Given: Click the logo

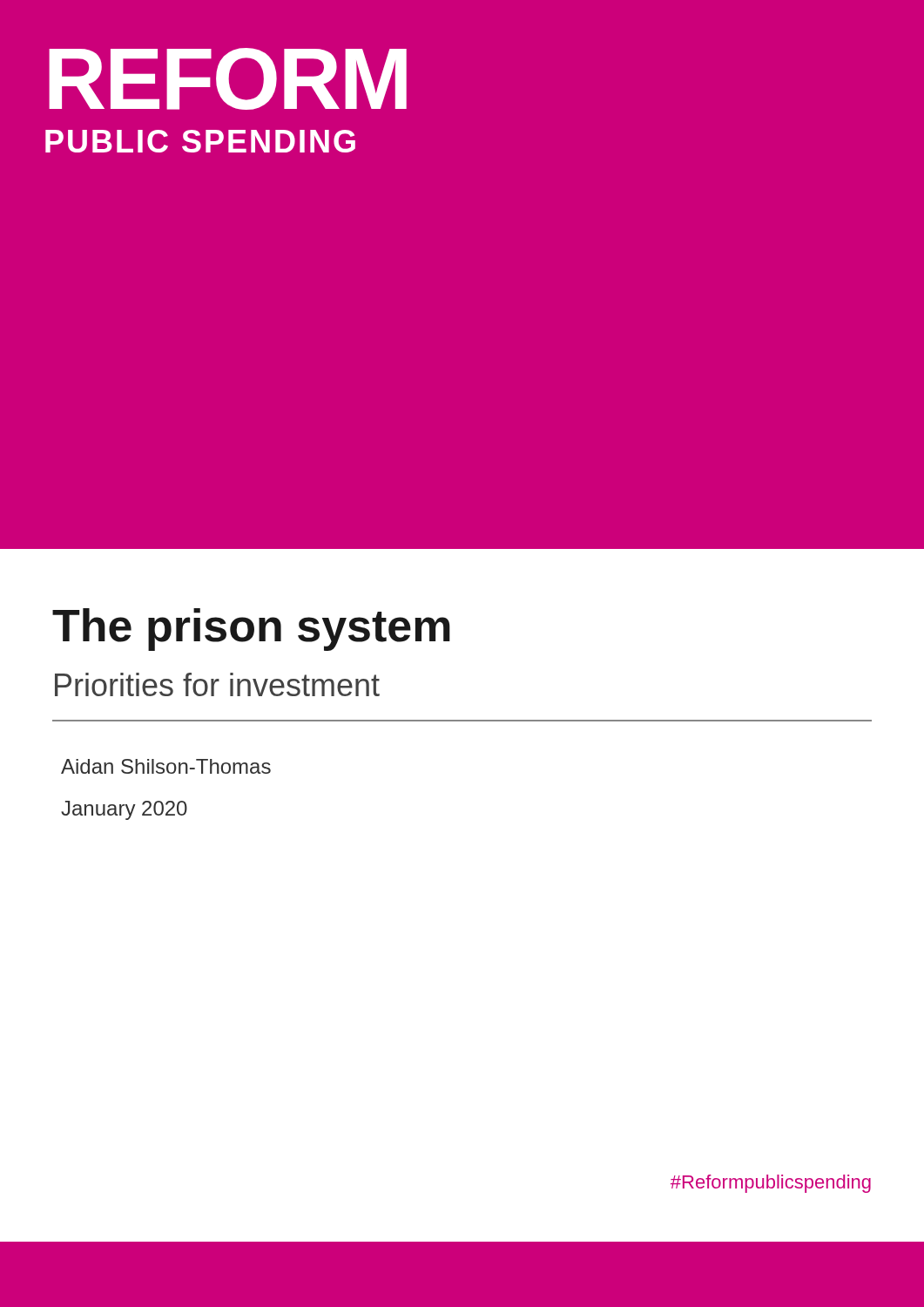Looking at the screenshot, I should 227,98.
